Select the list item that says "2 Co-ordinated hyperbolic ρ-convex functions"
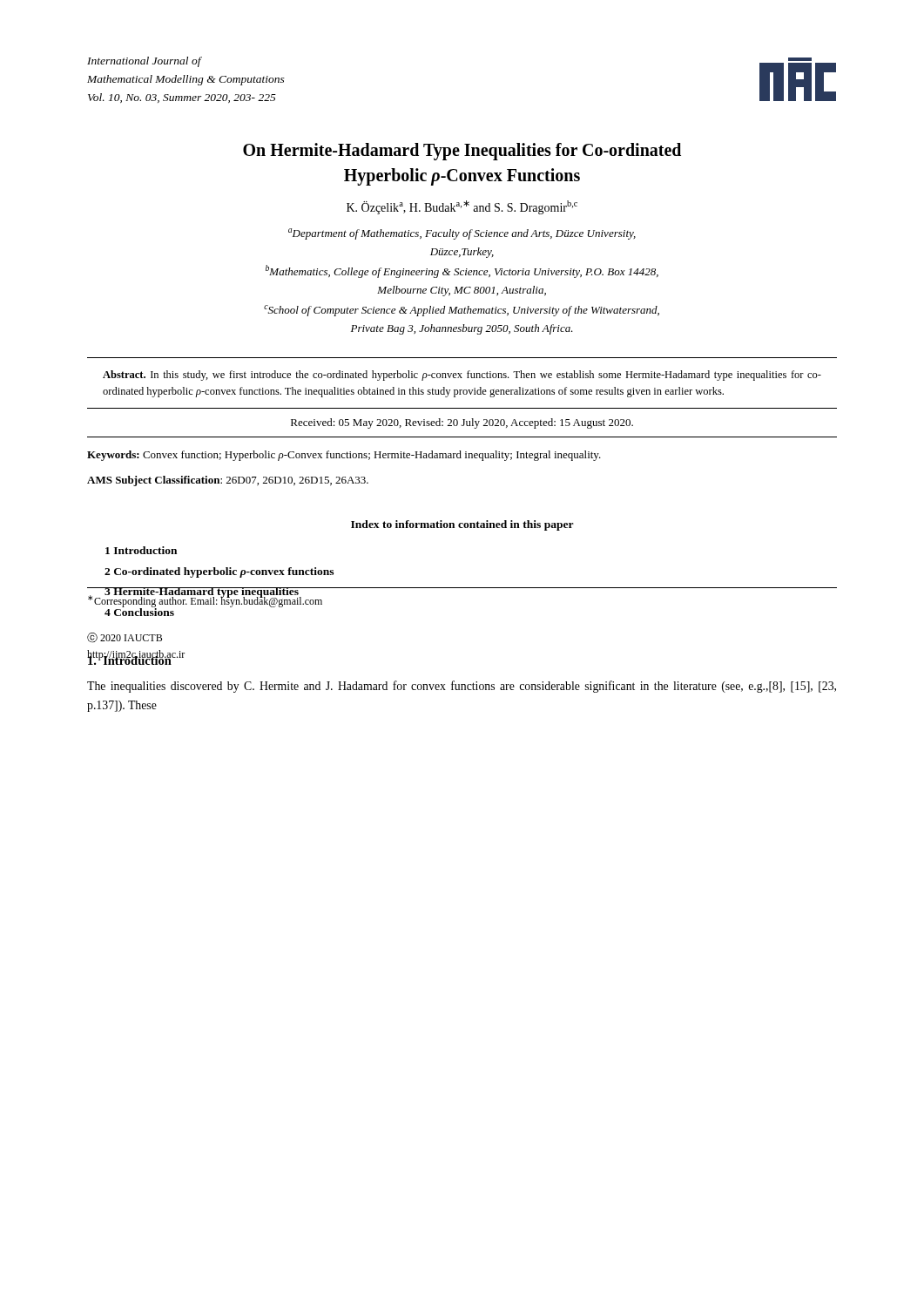The image size is (924, 1307). (219, 571)
